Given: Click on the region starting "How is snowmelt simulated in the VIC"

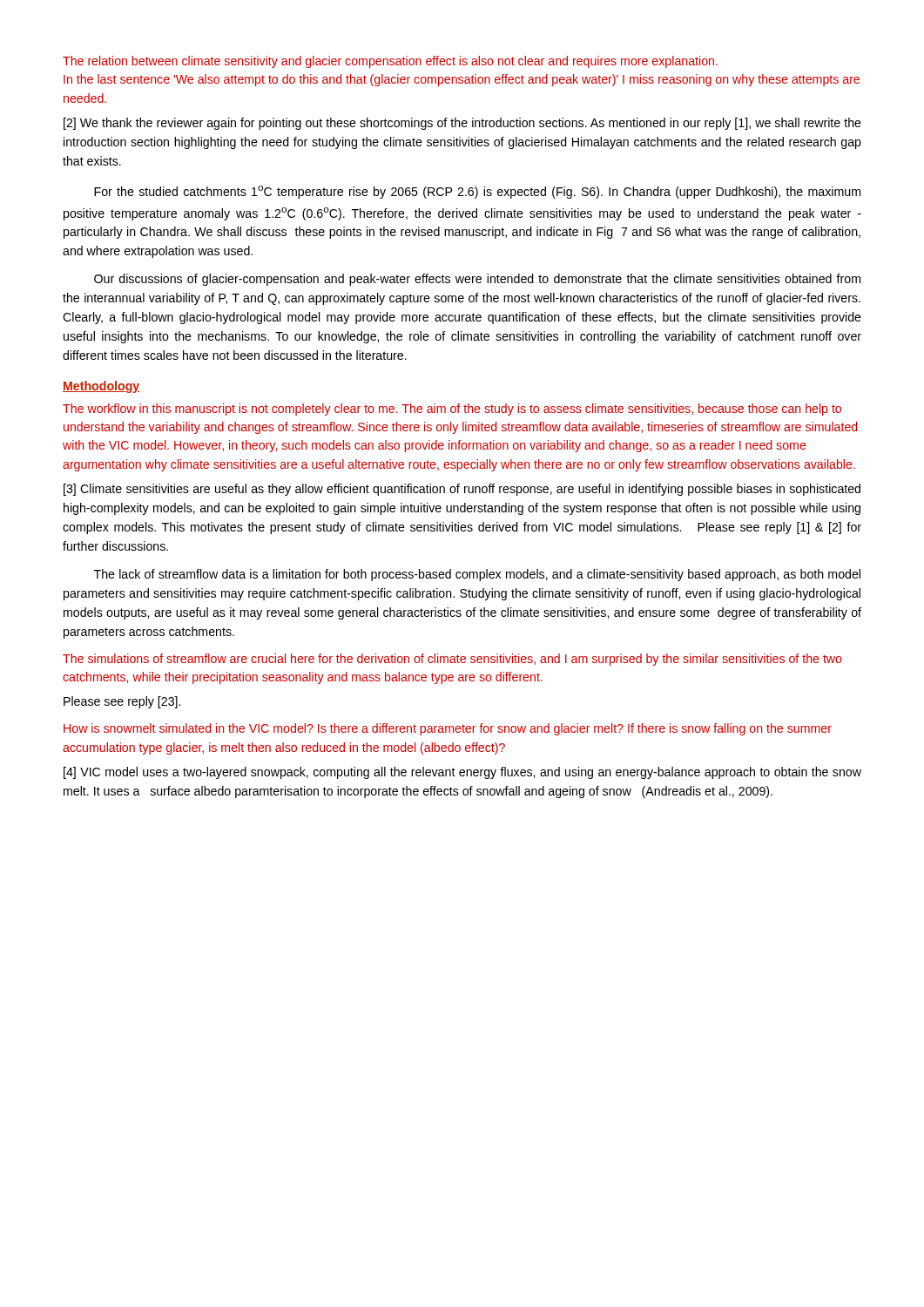Looking at the screenshot, I should (447, 738).
